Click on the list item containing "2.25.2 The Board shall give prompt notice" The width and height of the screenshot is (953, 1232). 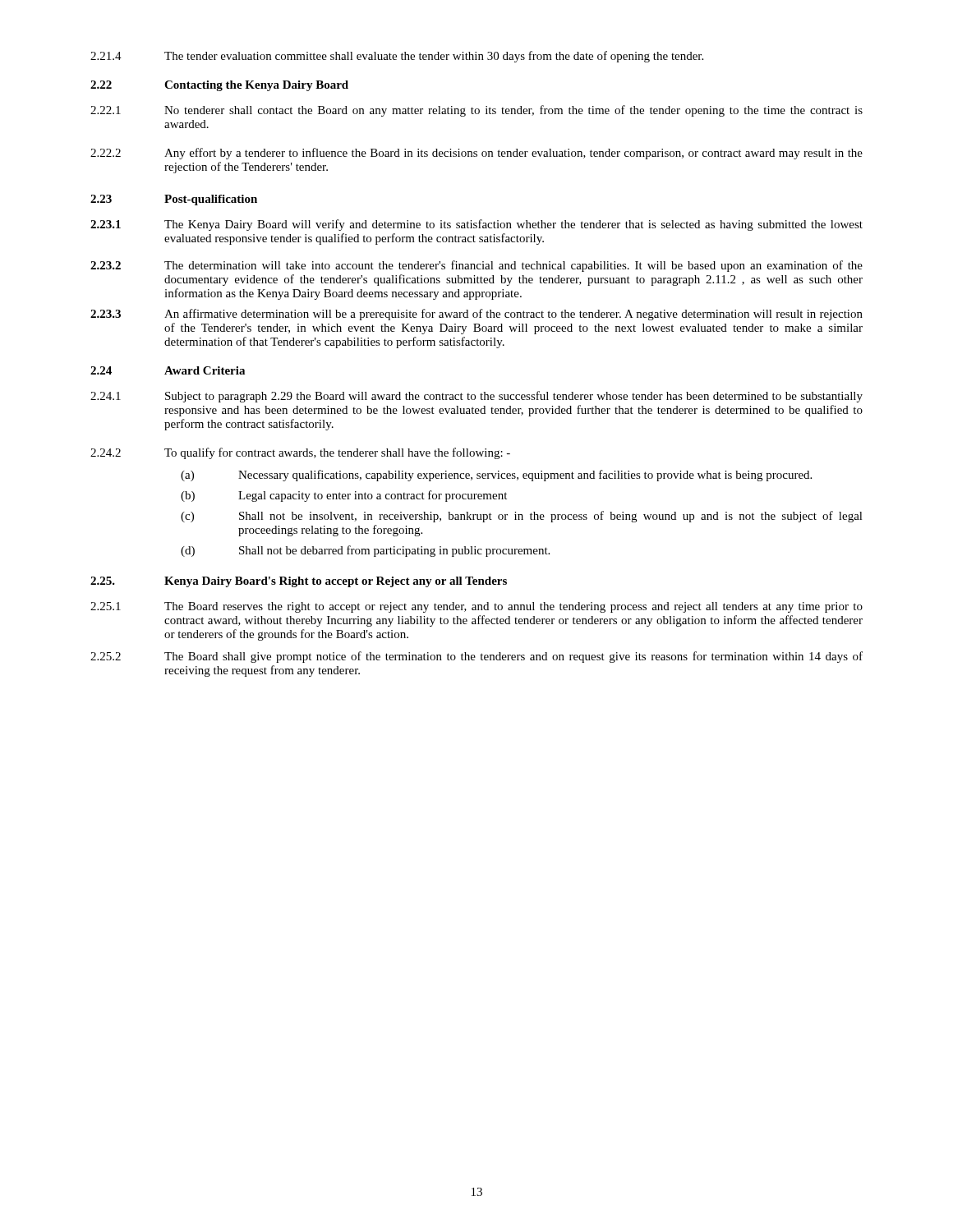(x=476, y=664)
